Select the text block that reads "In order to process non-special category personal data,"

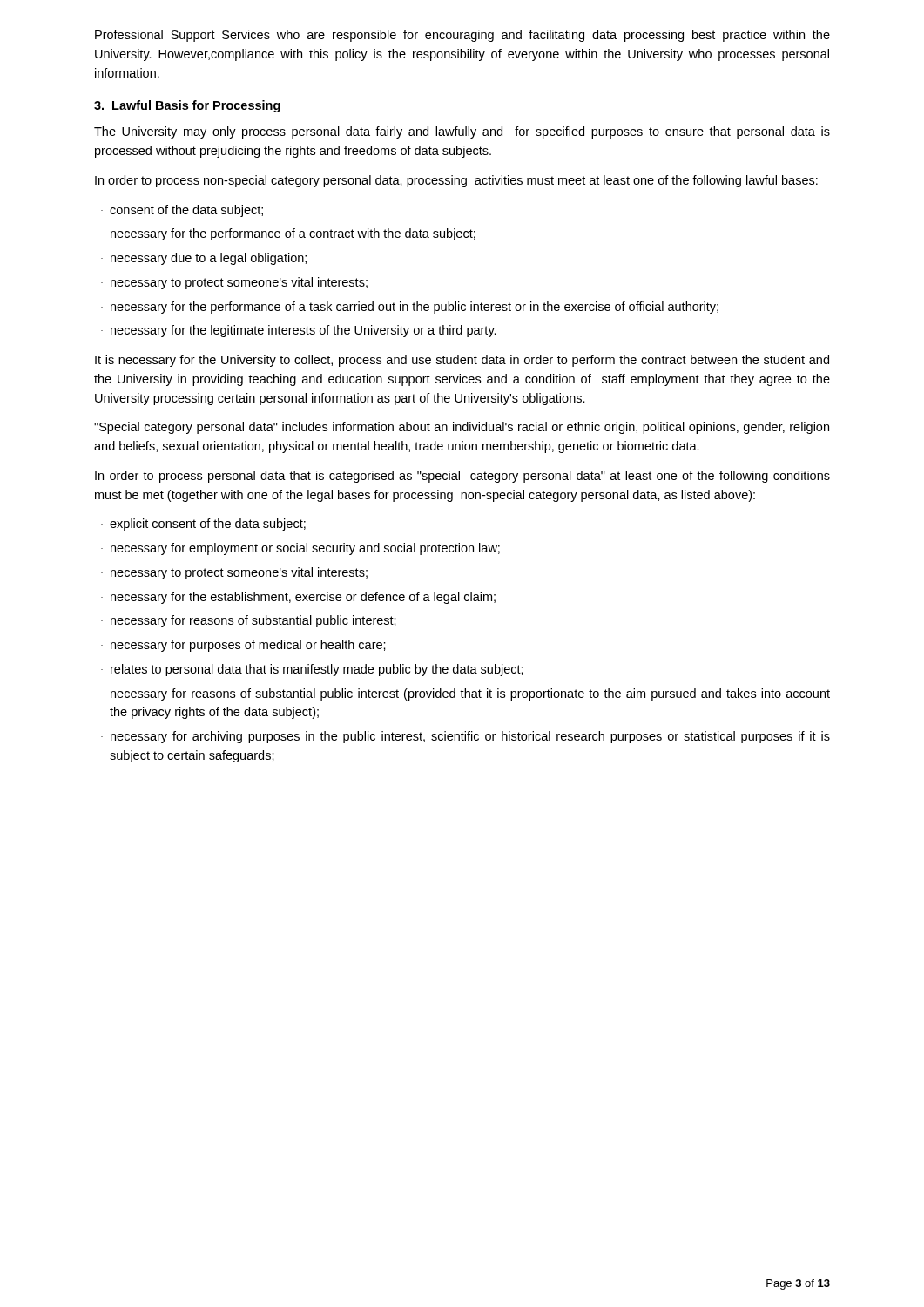click(462, 181)
